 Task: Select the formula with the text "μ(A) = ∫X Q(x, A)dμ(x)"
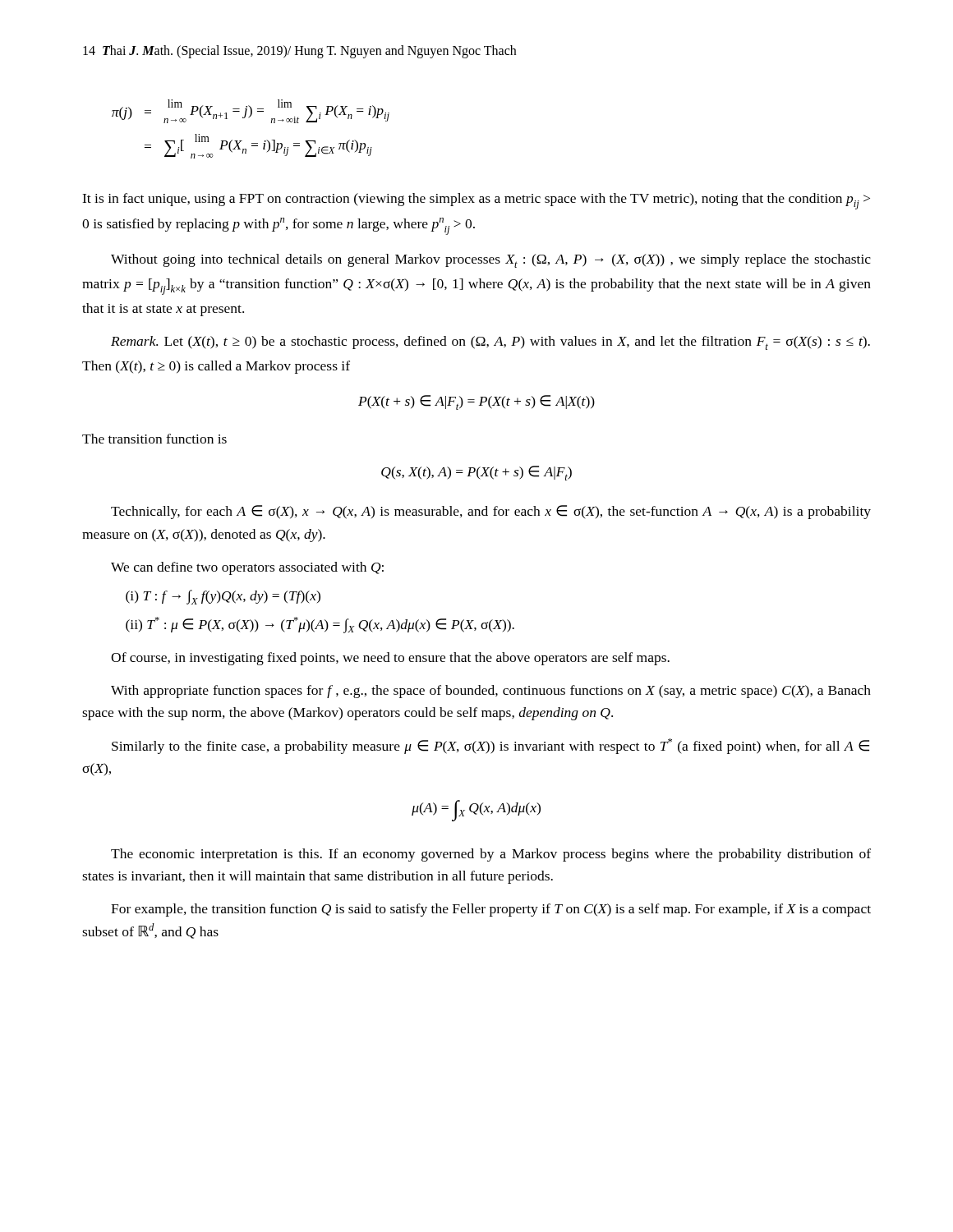coord(476,809)
